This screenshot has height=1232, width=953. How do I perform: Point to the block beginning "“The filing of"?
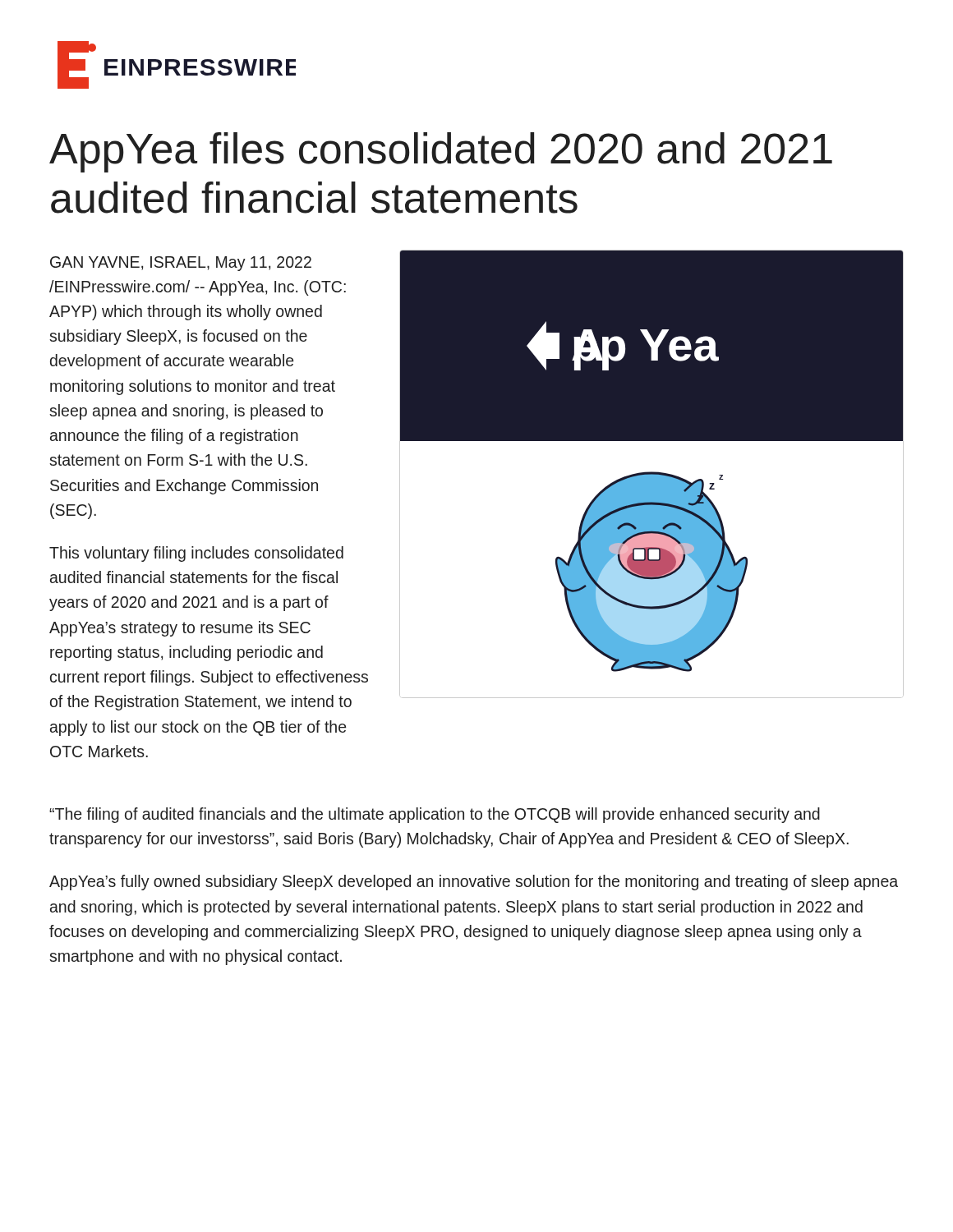pos(476,826)
